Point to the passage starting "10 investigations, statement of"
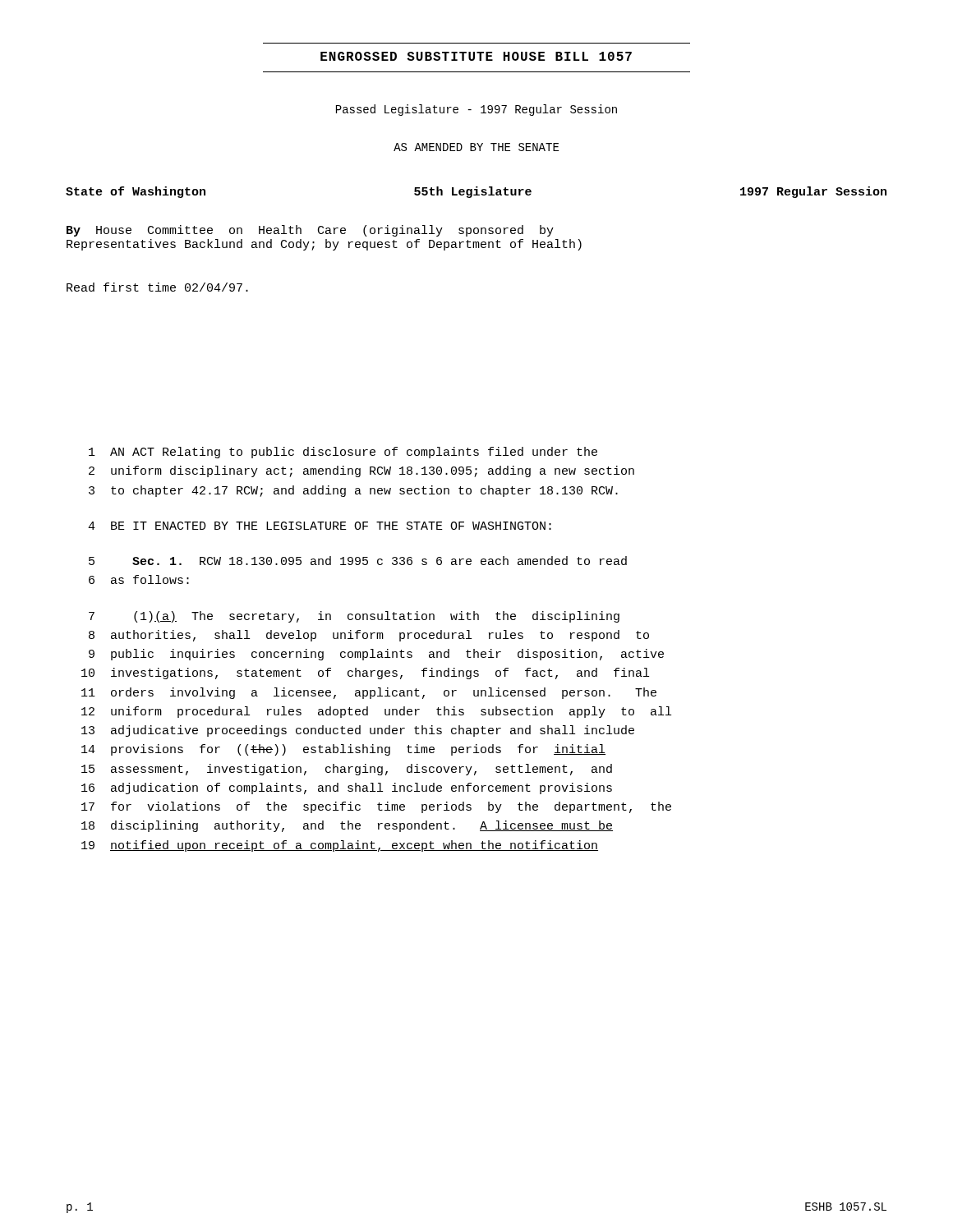 pyautogui.click(x=476, y=674)
